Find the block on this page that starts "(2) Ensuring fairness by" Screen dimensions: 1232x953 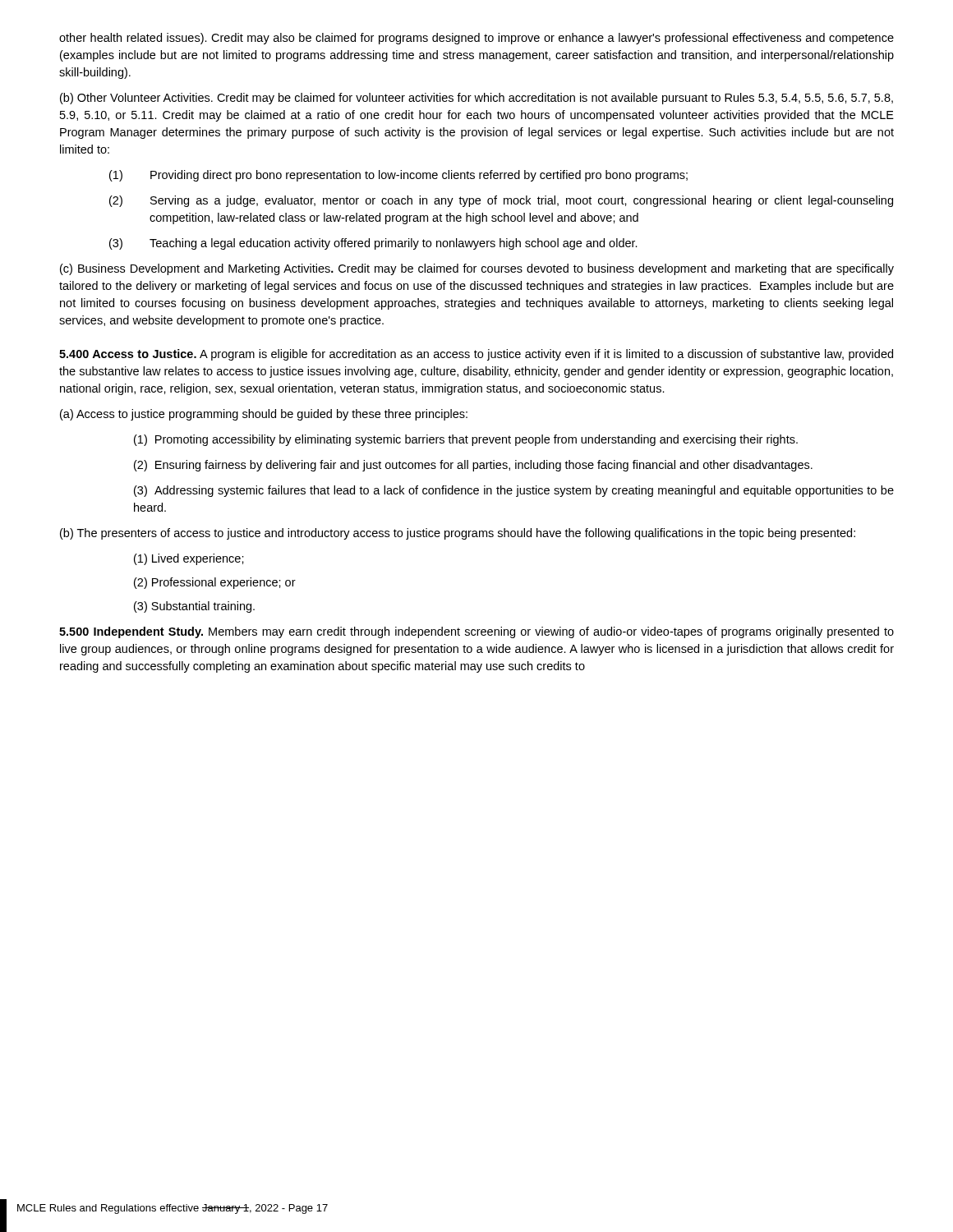click(x=513, y=466)
